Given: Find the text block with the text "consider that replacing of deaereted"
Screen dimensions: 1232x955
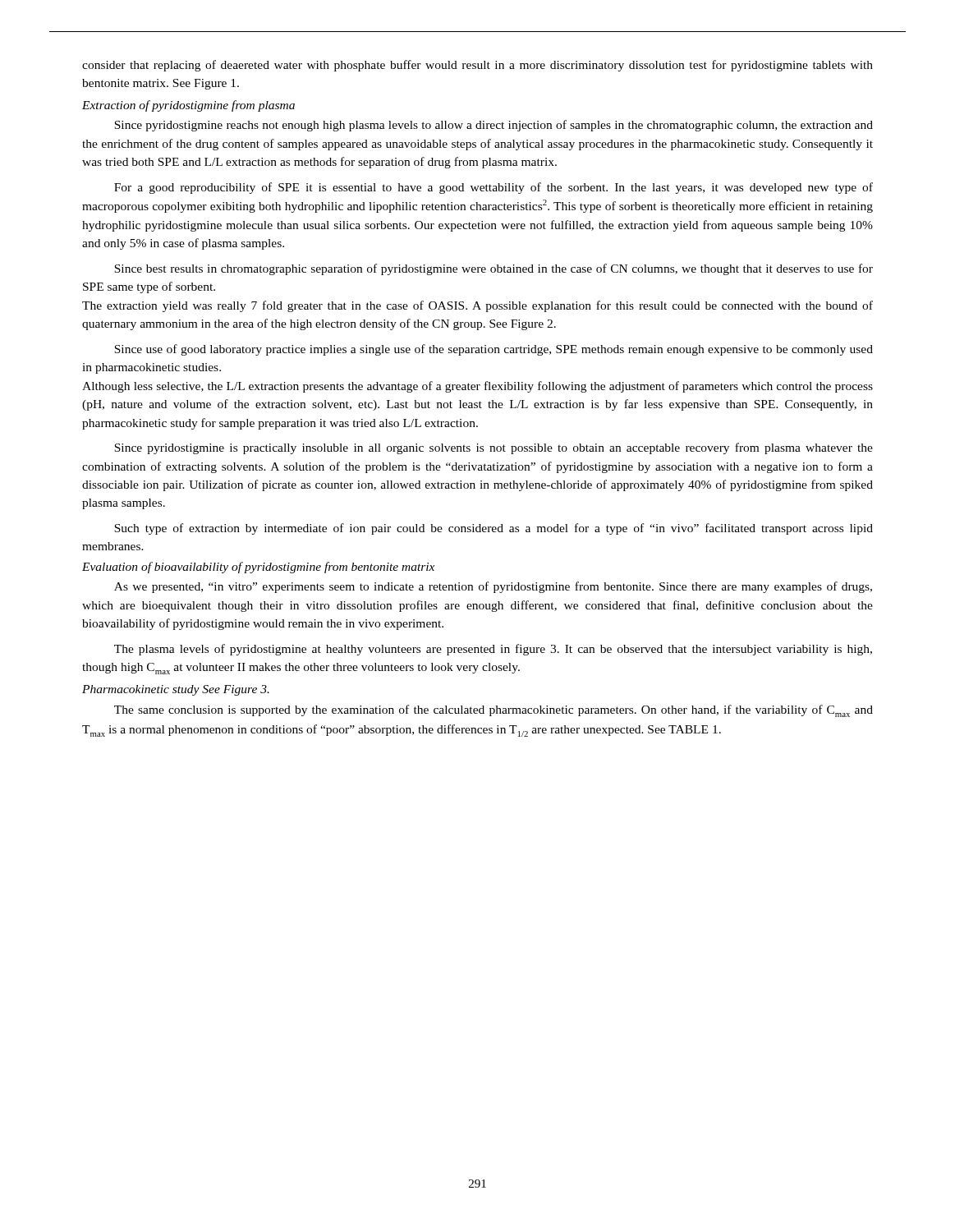Looking at the screenshot, I should pos(478,74).
